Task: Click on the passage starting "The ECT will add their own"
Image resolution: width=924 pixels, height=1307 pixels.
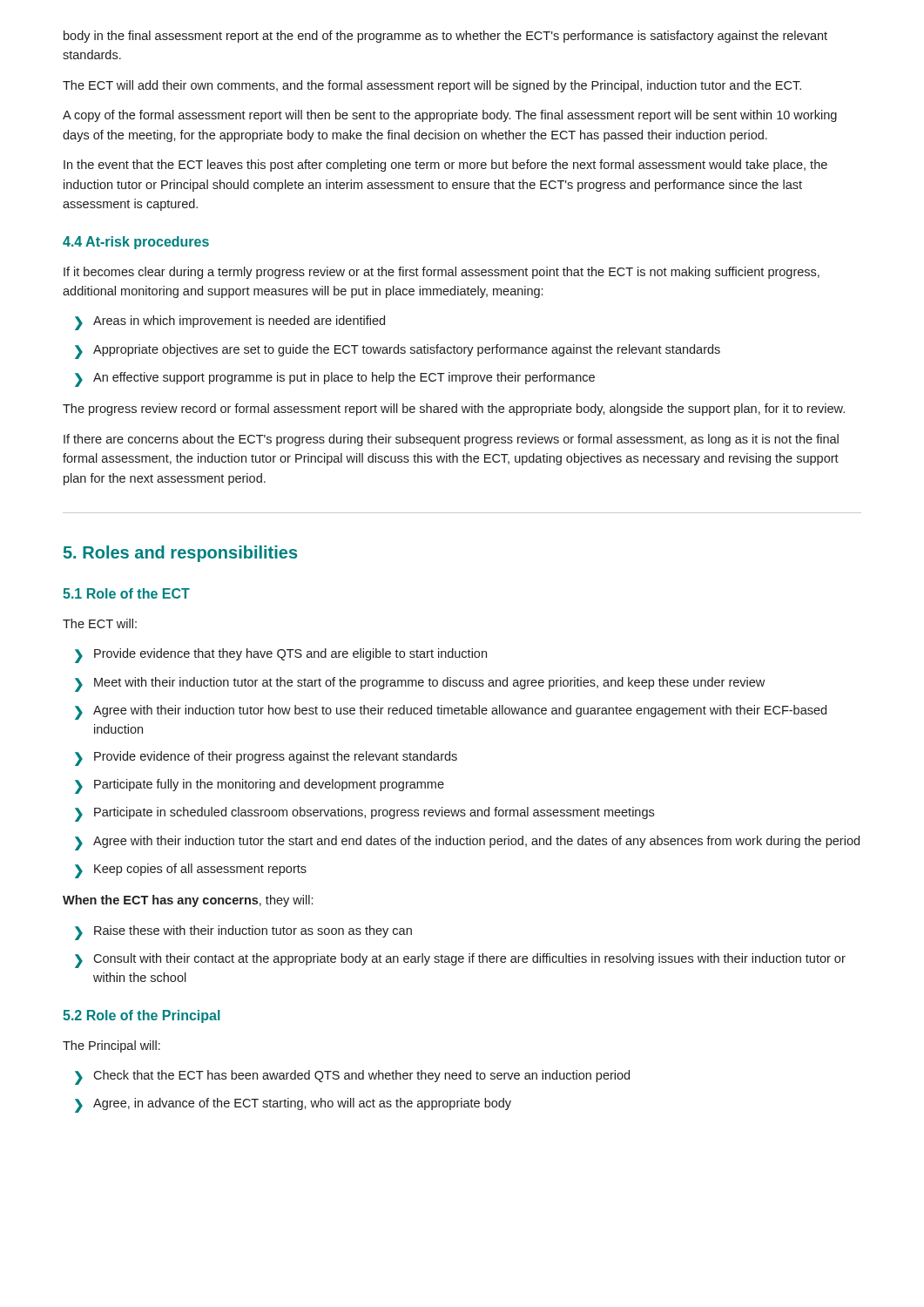Action: click(462, 86)
